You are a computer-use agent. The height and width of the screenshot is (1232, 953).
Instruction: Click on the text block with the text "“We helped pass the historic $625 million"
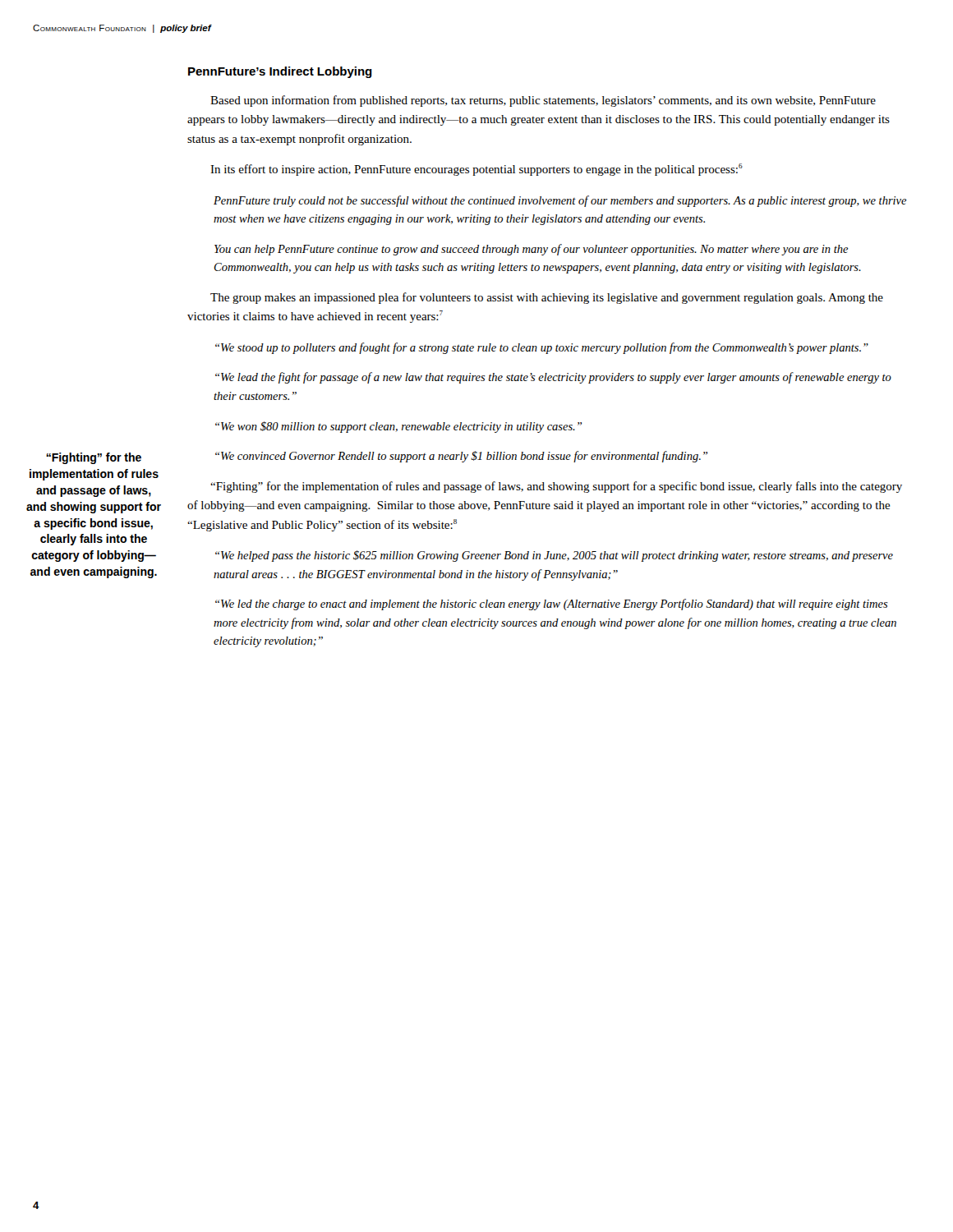(x=553, y=565)
